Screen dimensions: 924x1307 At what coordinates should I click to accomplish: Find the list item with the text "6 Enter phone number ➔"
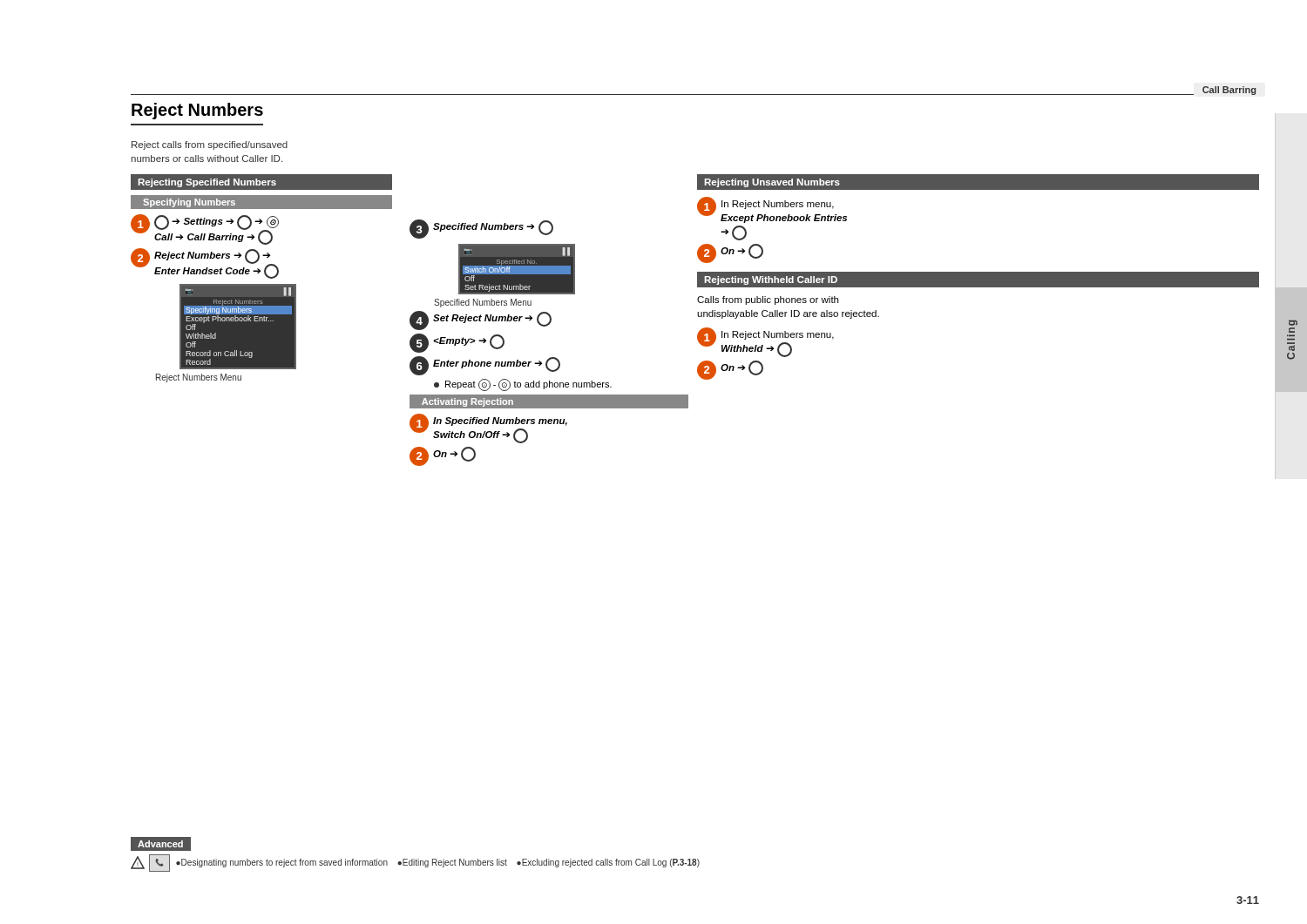click(x=485, y=366)
